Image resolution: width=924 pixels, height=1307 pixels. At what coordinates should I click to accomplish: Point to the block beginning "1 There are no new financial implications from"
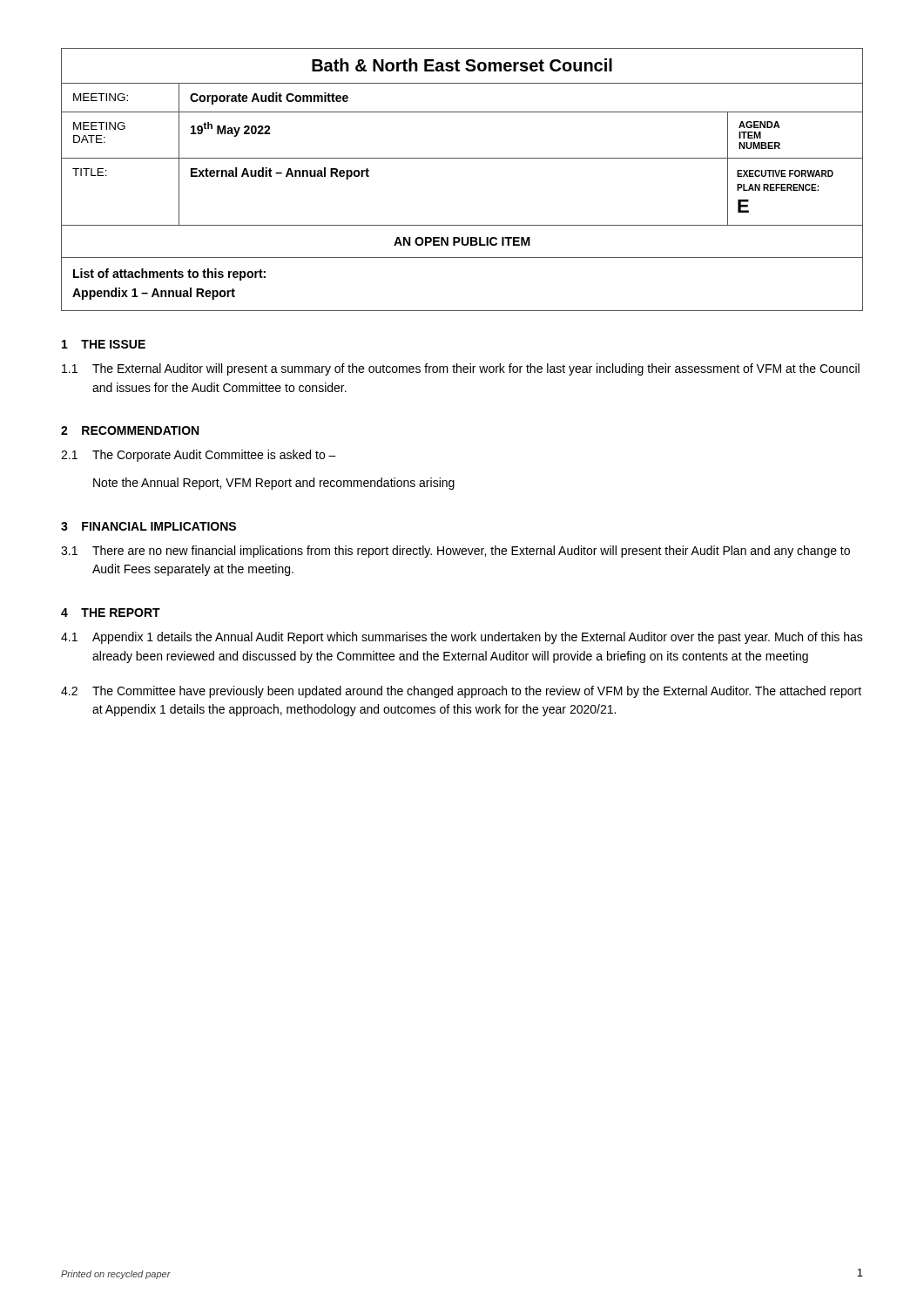pos(462,561)
